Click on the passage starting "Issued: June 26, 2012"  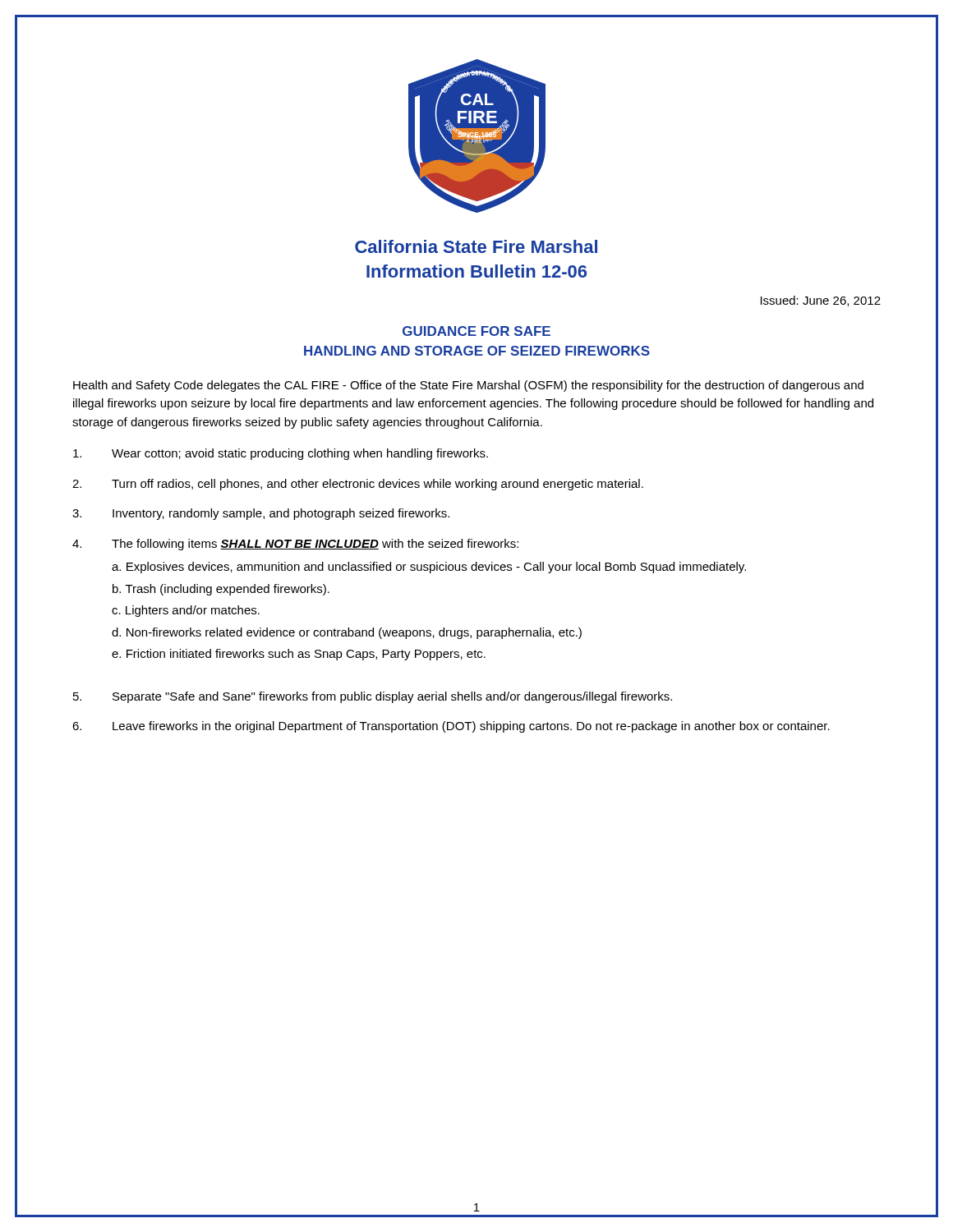pyautogui.click(x=820, y=300)
